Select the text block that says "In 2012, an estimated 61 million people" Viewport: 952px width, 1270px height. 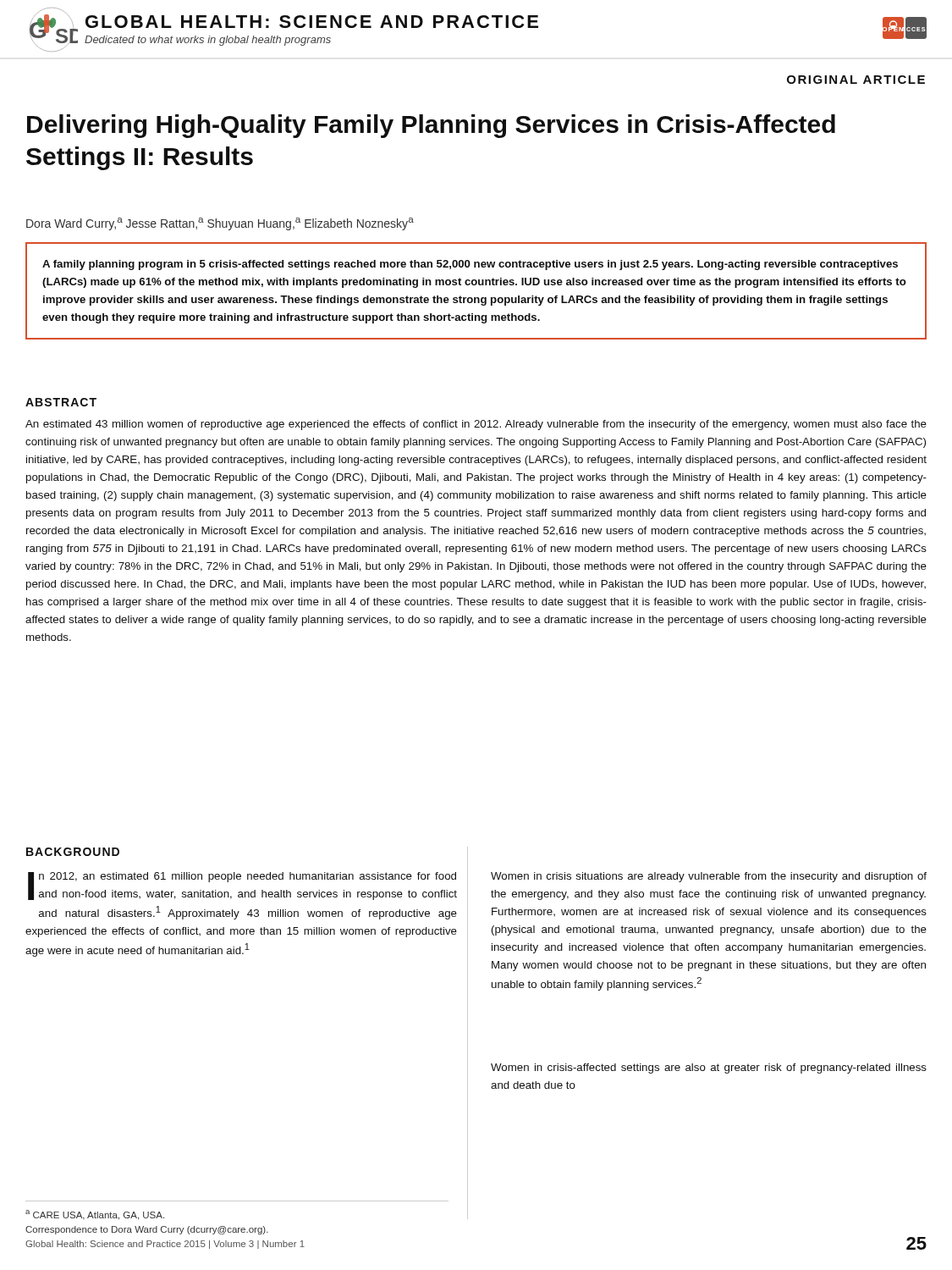241,912
